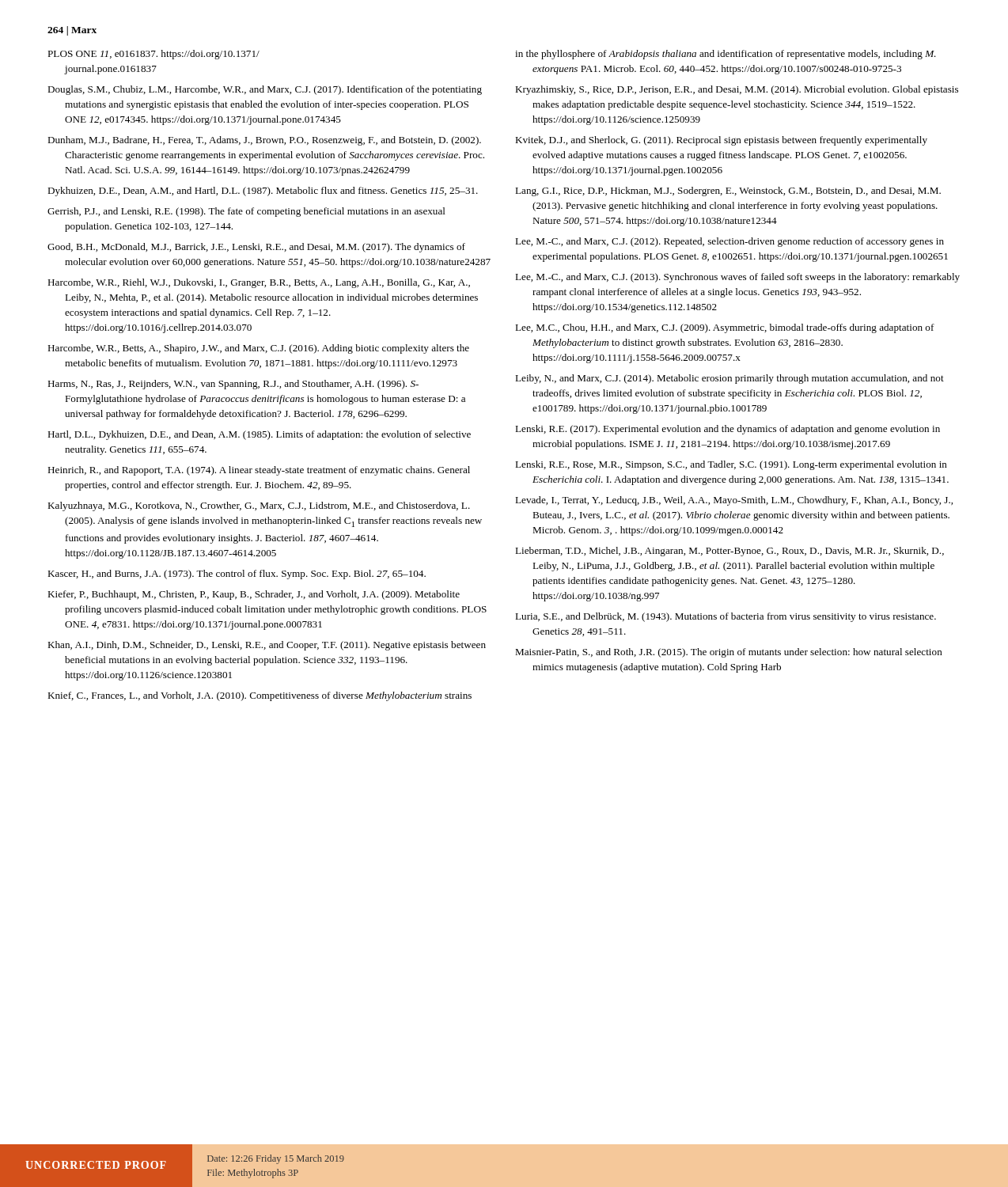Navigate to the element starting "Lee, M.-C., and Marx, C.J. (2013). Synchronous"
1008x1187 pixels.
click(738, 292)
